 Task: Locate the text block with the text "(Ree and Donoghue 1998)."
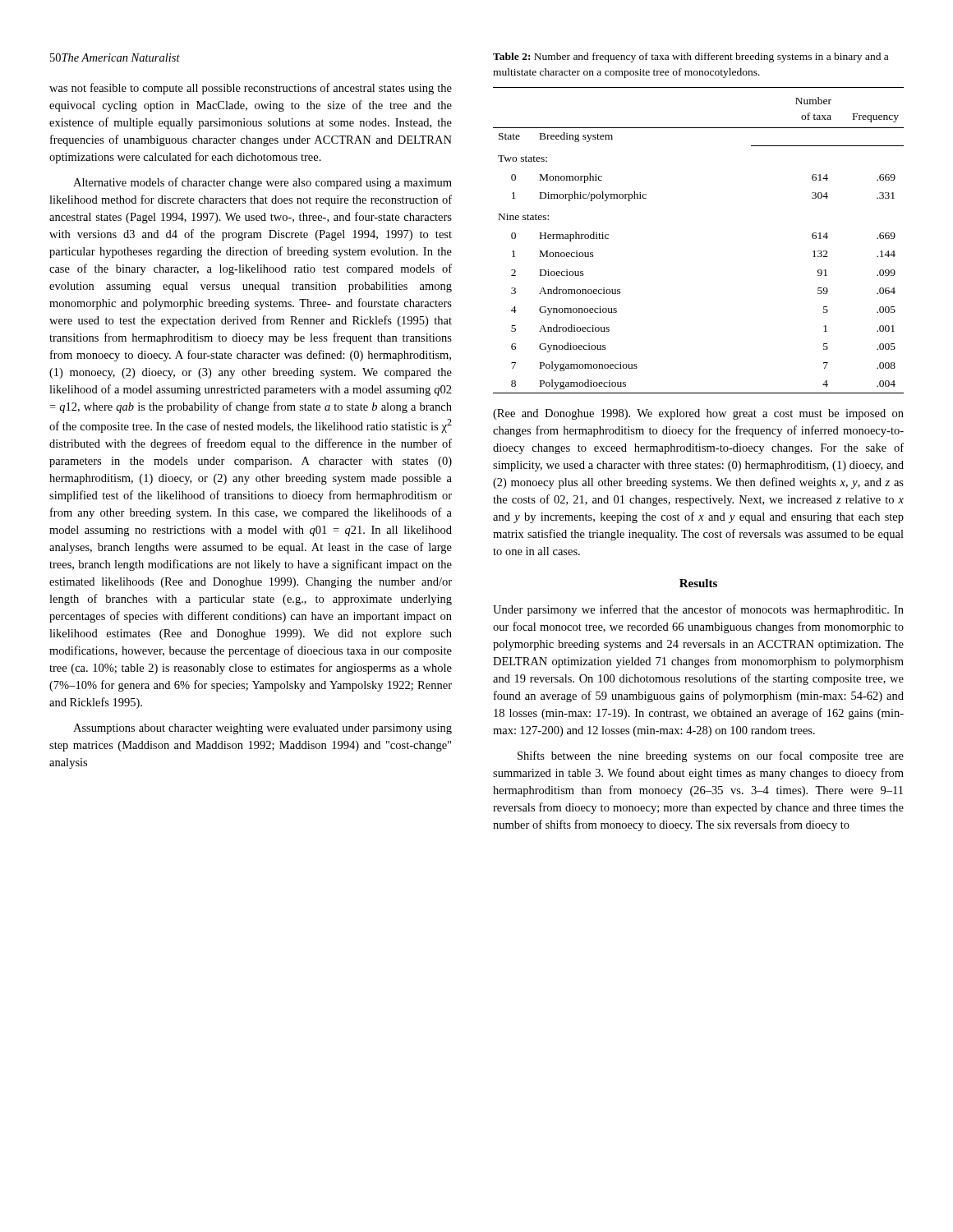[x=698, y=483]
